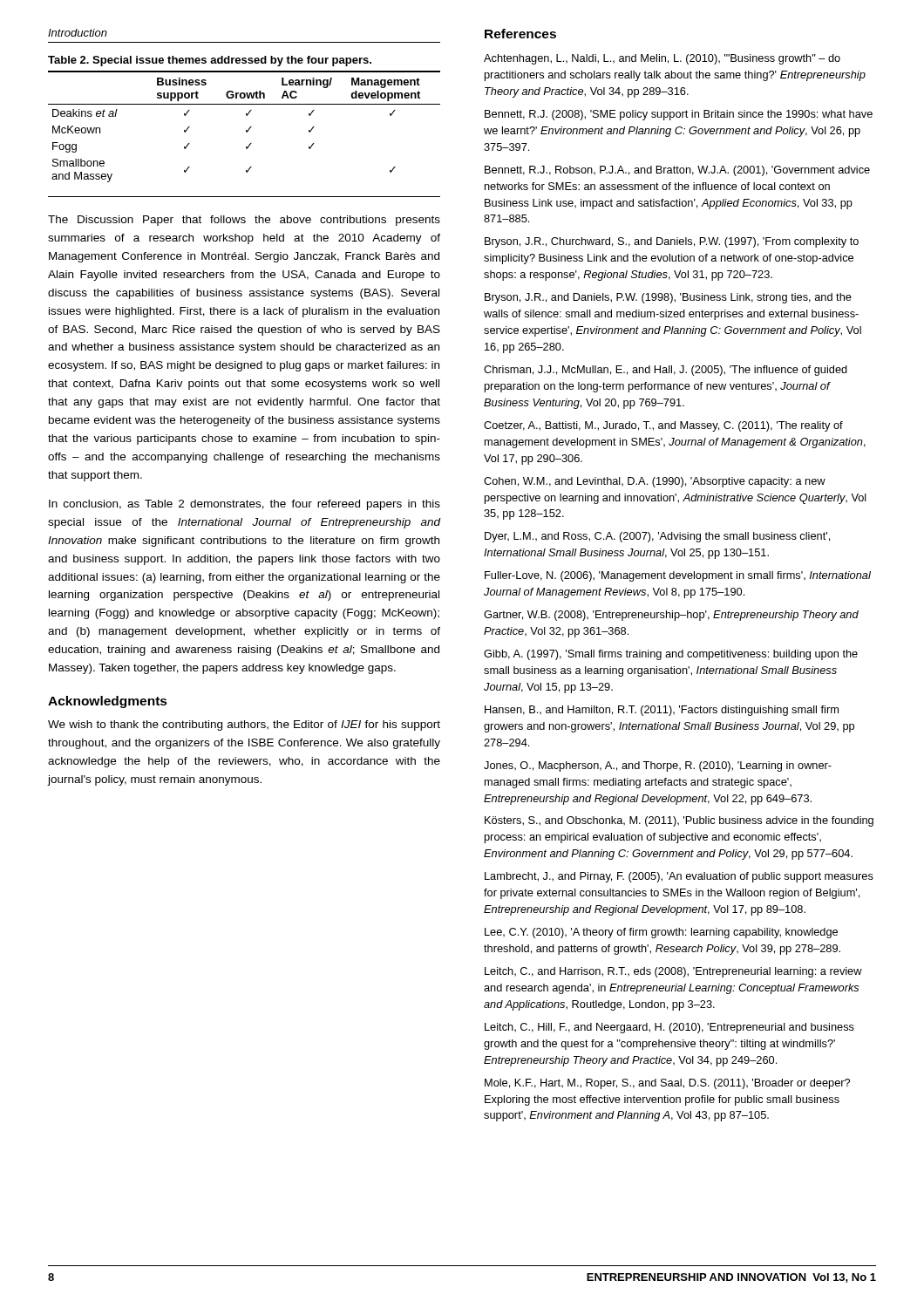Find the element starting "Bennett, R.J. (2008), 'SME"

678,130
